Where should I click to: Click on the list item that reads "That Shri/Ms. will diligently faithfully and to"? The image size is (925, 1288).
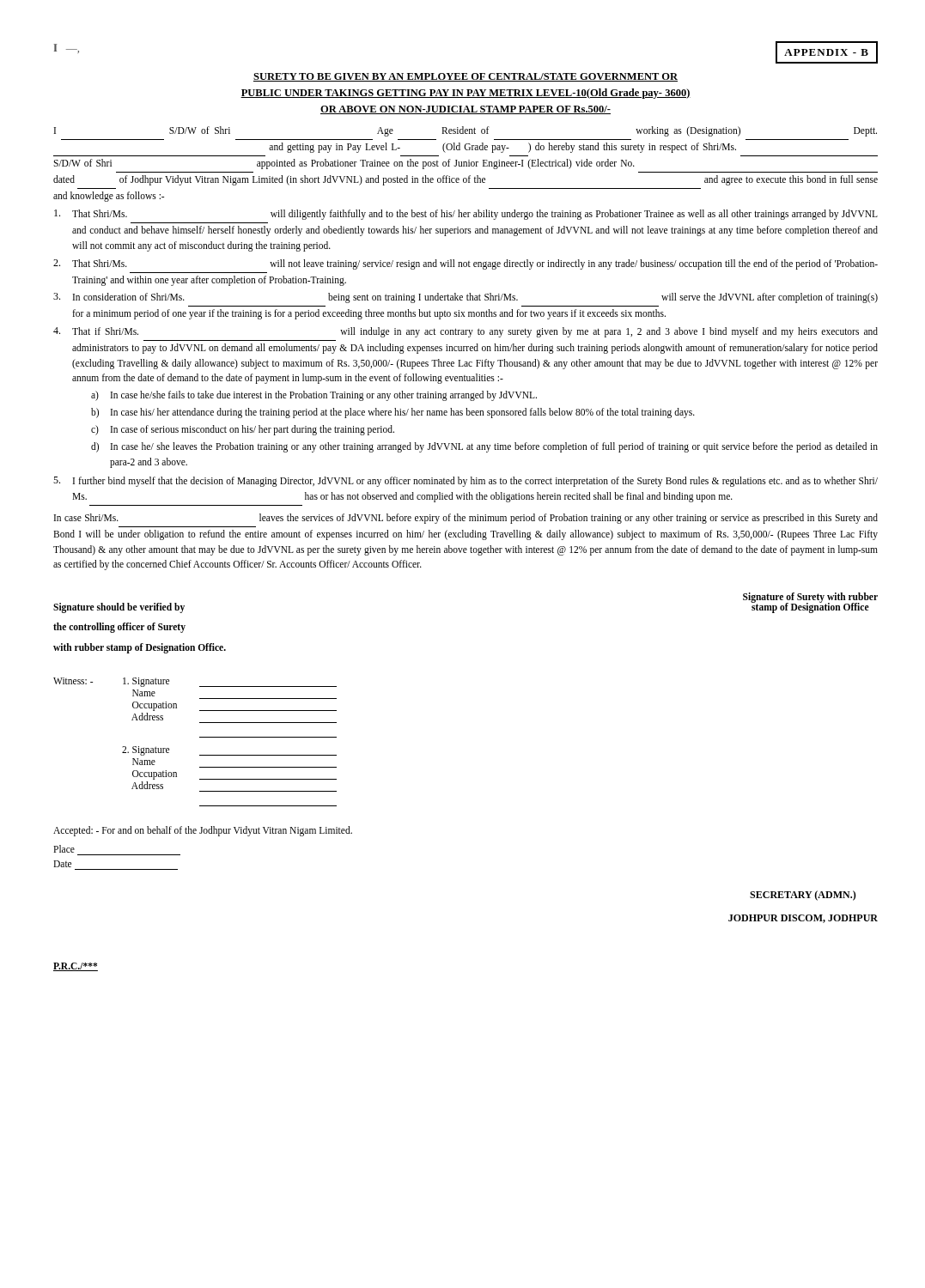click(466, 231)
